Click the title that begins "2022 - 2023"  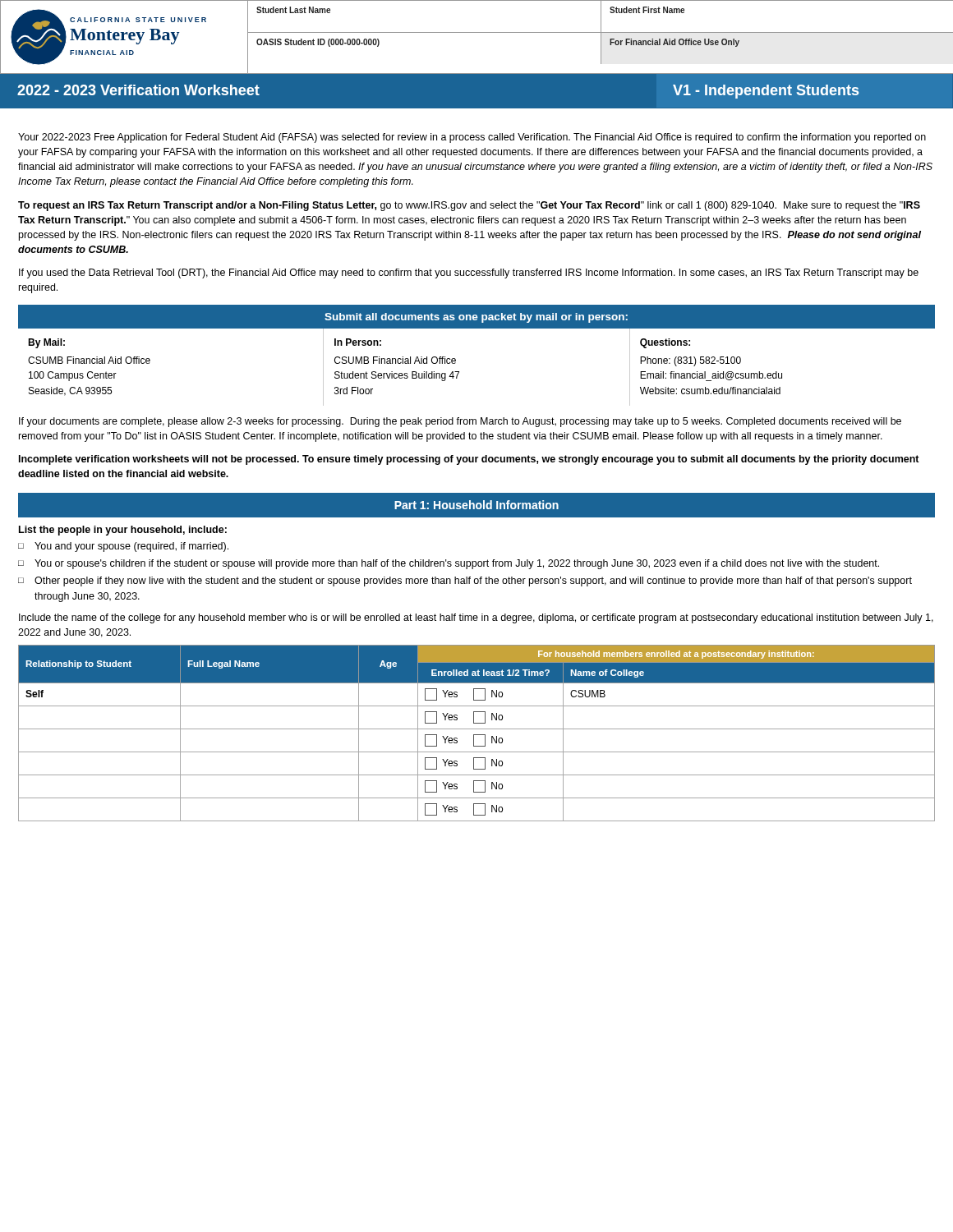point(138,90)
